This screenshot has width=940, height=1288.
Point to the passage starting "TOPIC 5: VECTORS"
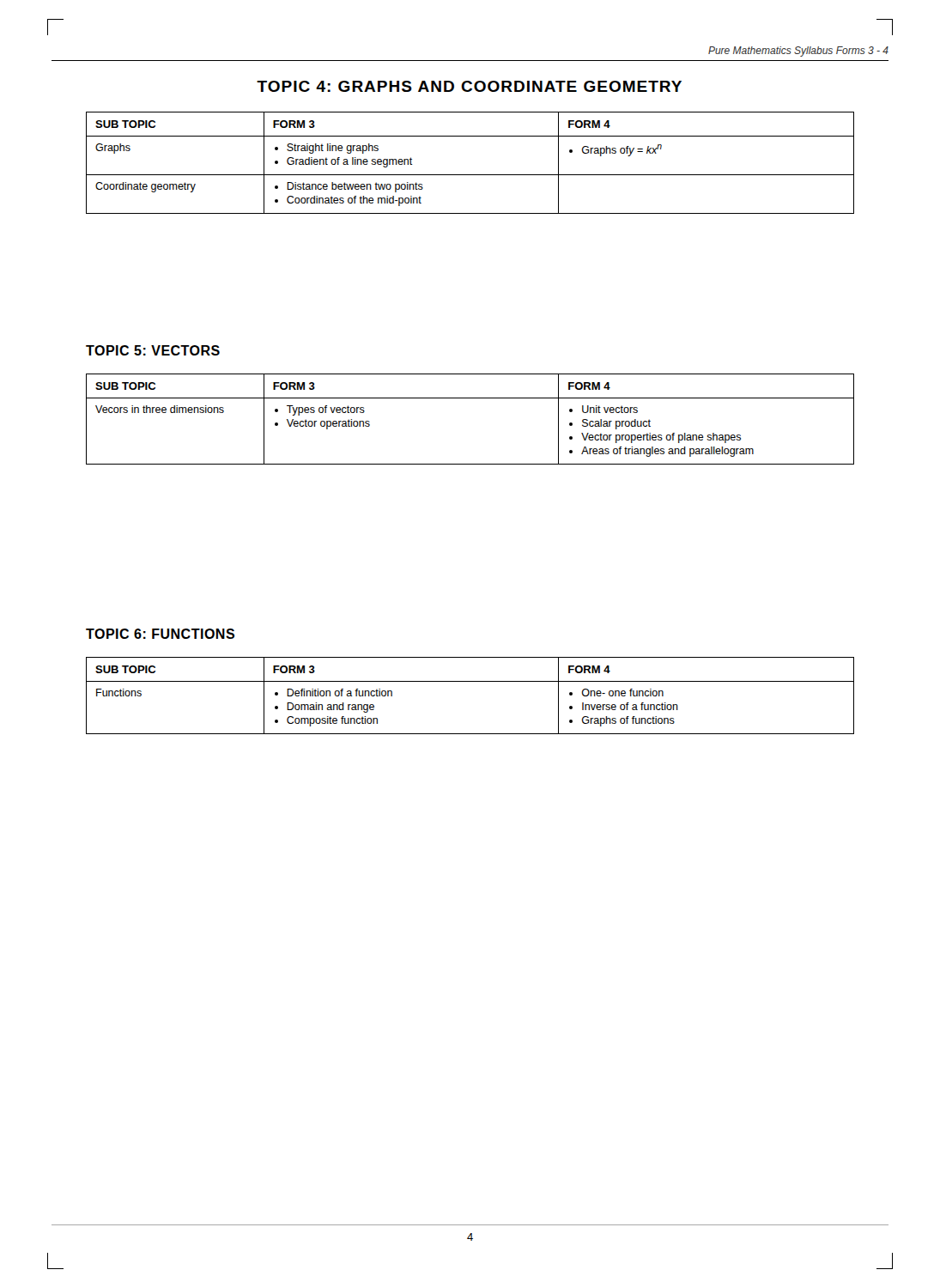(153, 351)
